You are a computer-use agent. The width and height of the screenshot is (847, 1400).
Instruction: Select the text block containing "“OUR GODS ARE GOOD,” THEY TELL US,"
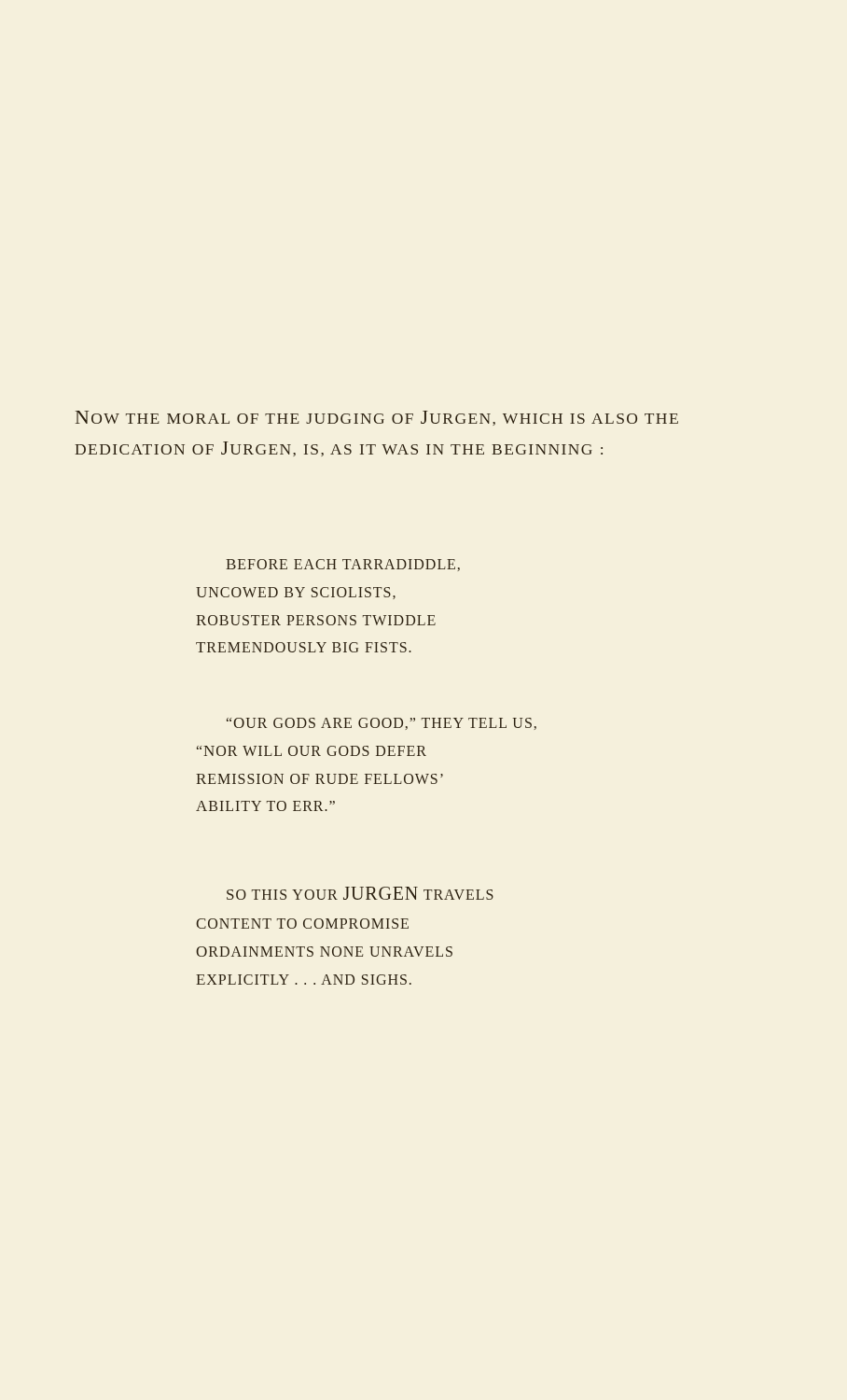click(382, 724)
